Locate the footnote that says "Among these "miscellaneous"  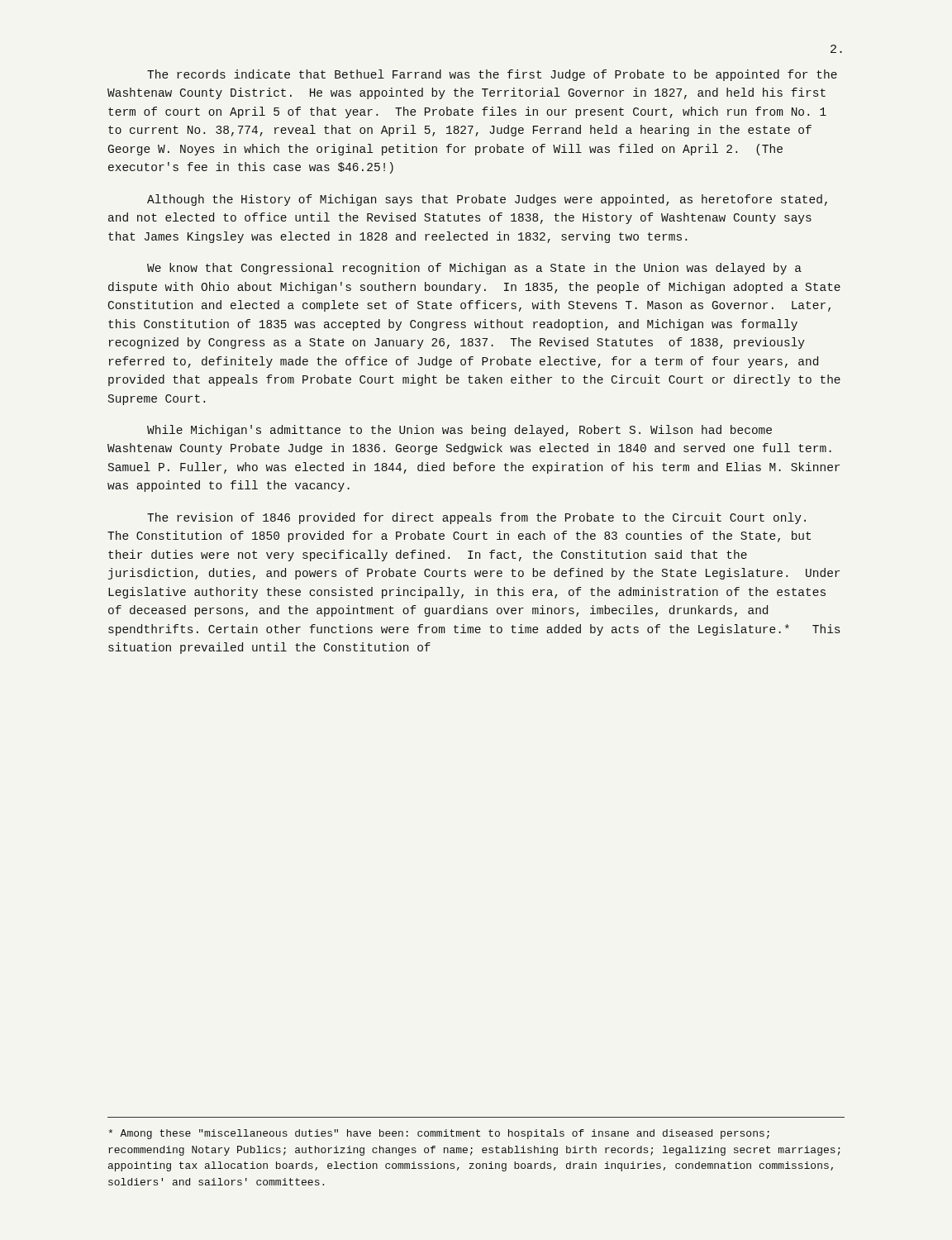(475, 1158)
